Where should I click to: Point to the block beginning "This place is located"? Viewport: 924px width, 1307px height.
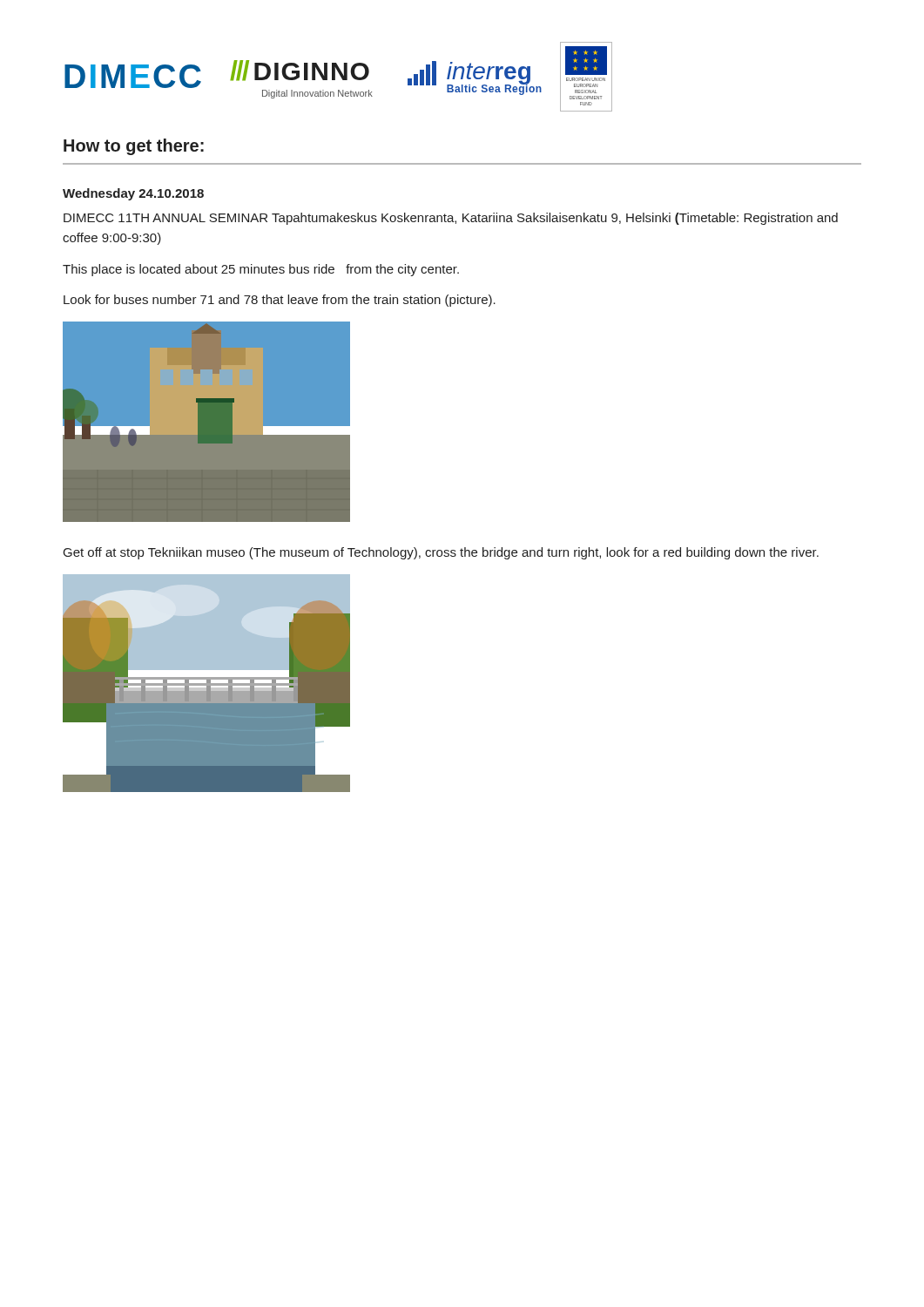tap(261, 268)
